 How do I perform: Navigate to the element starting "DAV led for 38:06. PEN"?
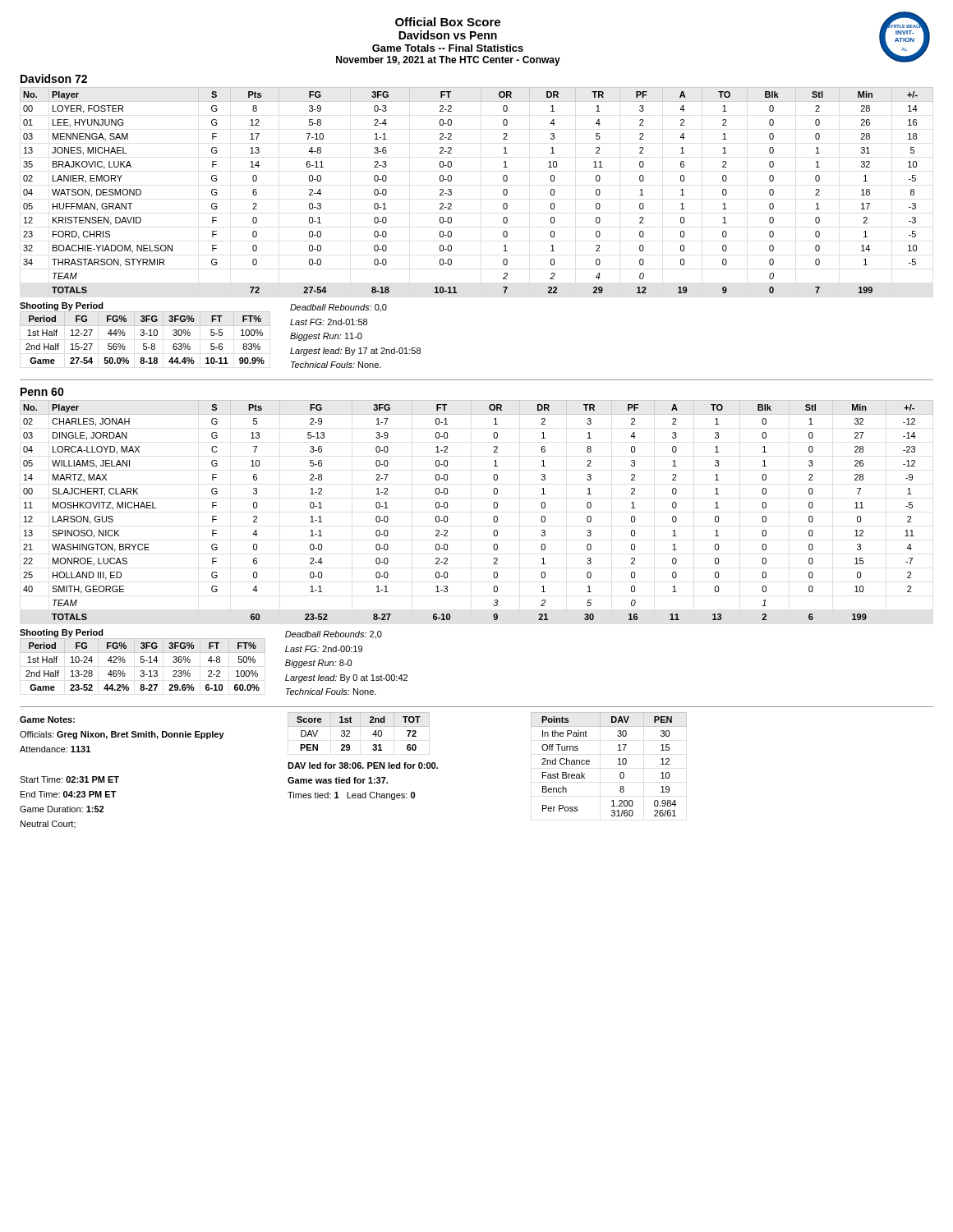(x=363, y=780)
